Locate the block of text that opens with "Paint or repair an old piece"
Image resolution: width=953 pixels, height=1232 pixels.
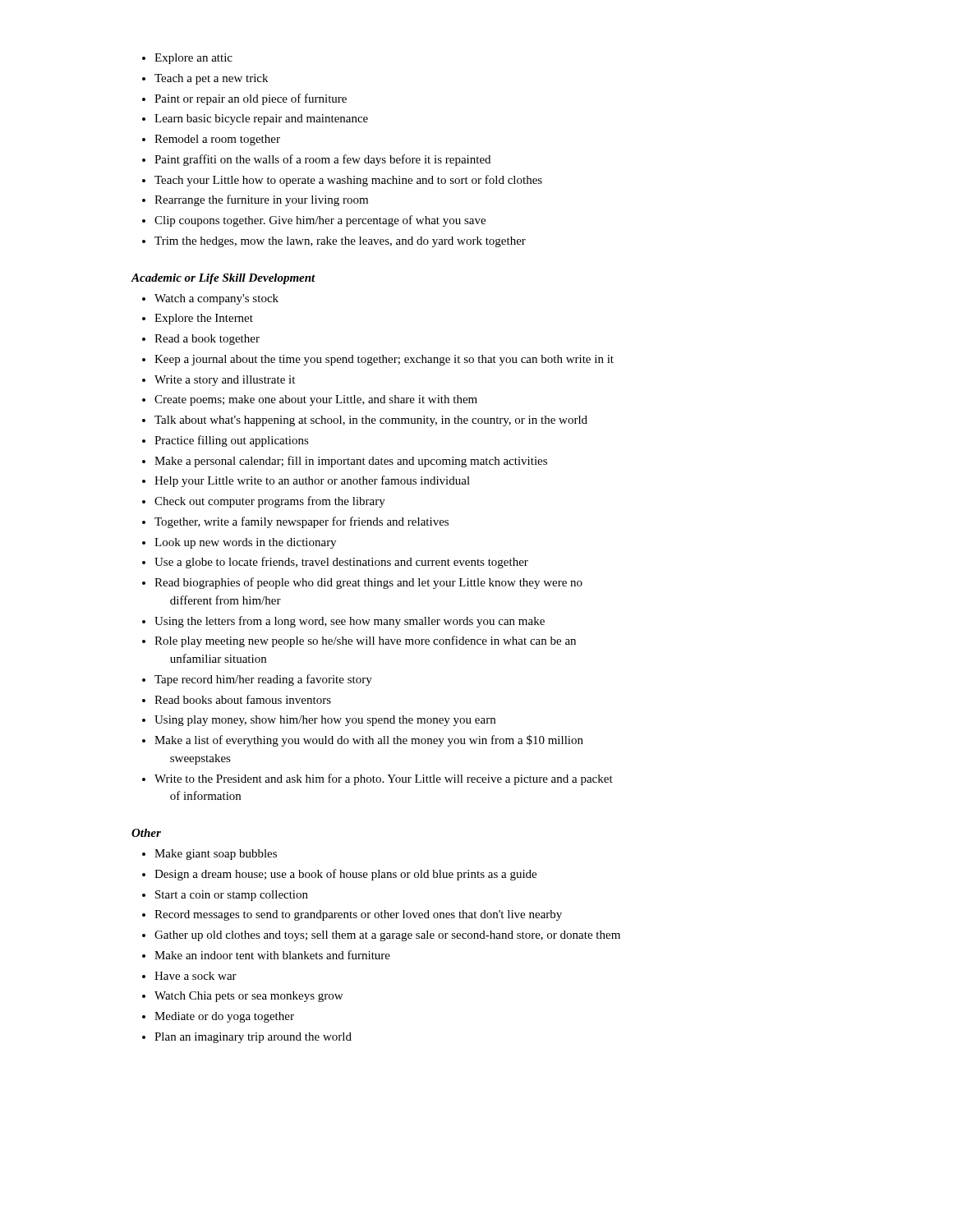point(251,98)
